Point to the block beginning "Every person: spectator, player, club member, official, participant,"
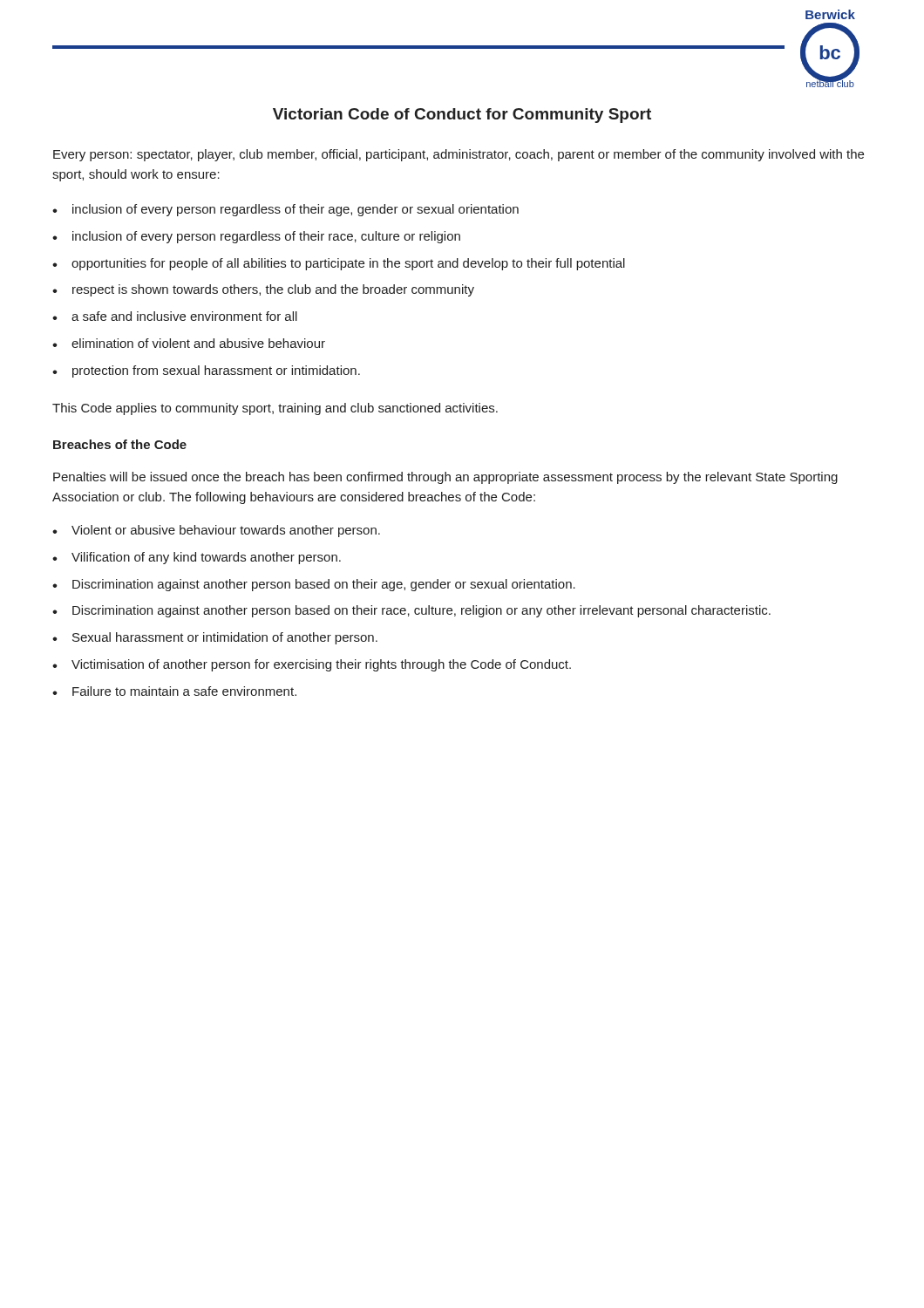The image size is (924, 1308). click(458, 164)
